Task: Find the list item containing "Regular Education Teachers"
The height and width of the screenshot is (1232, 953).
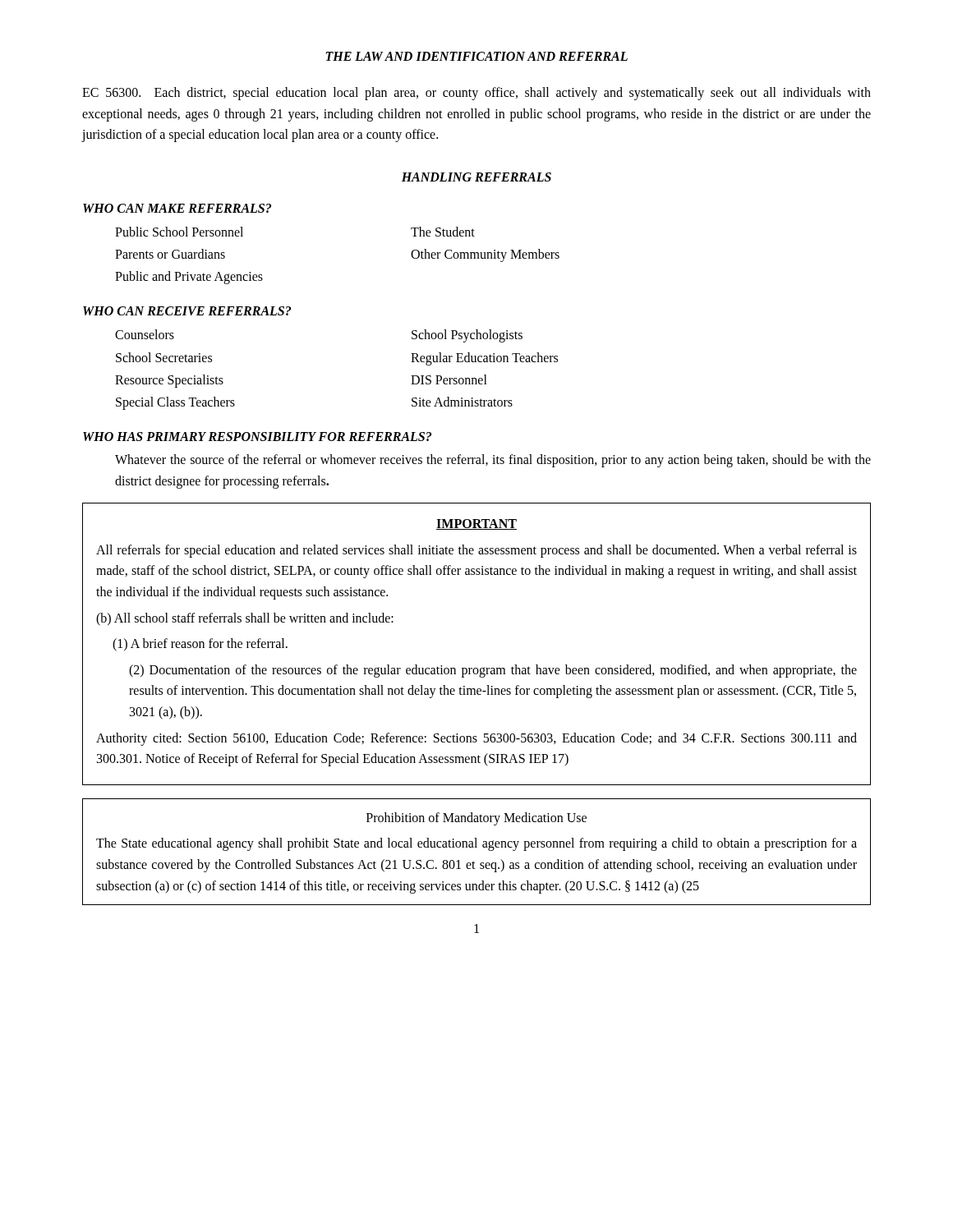Action: [485, 357]
